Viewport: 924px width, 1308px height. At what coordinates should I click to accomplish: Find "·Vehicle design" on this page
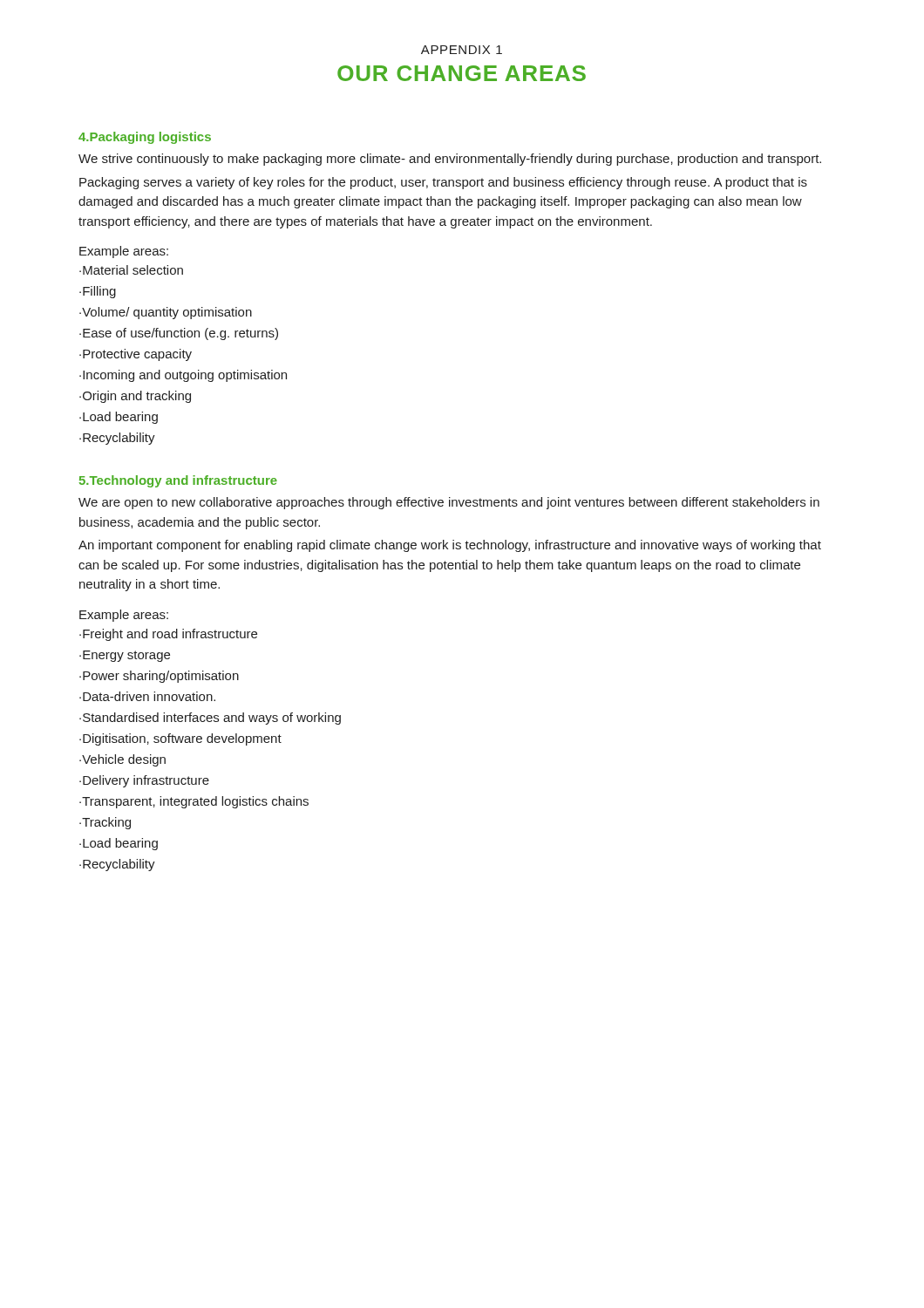pos(122,759)
